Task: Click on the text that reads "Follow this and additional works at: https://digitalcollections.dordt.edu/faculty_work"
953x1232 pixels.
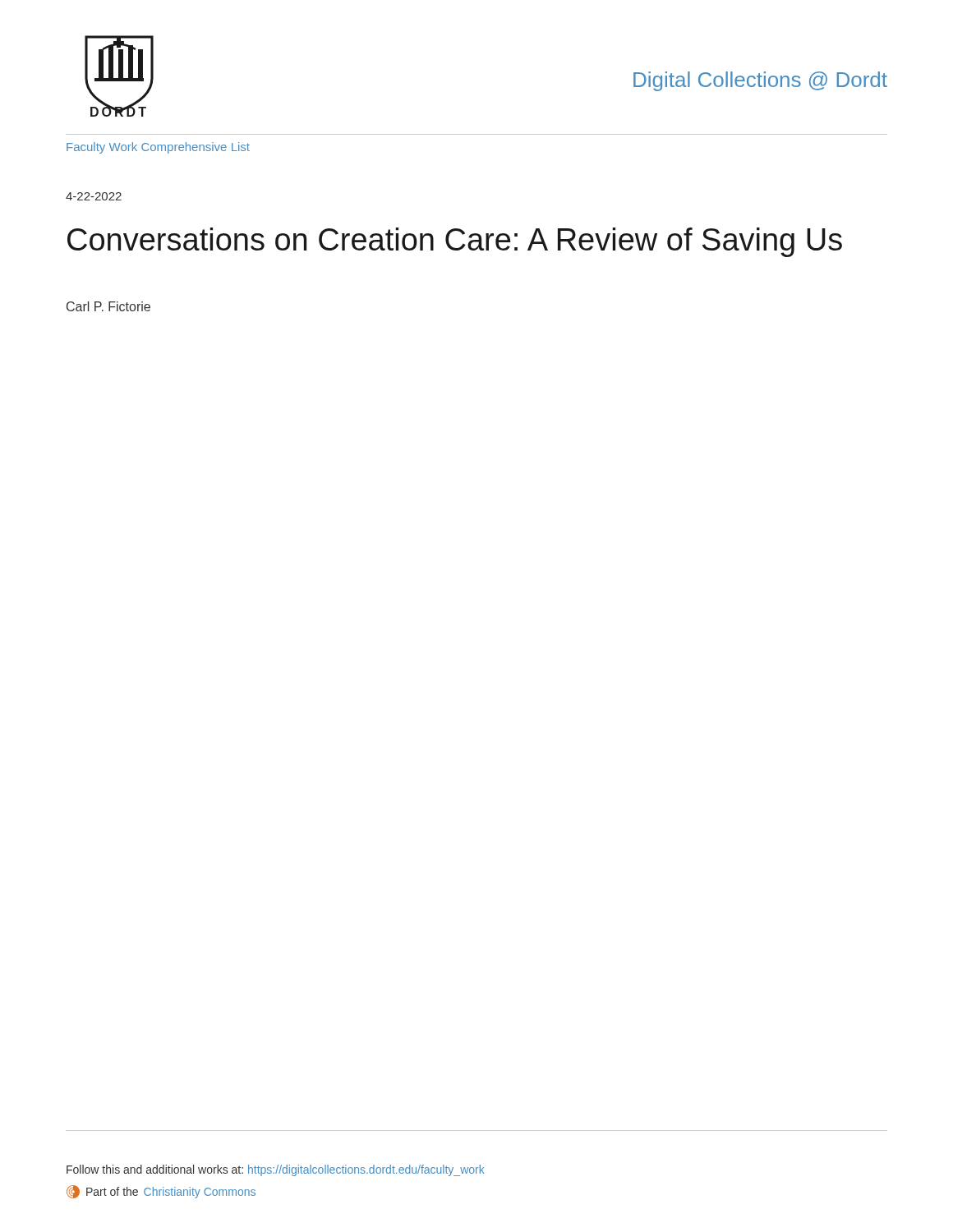Action: click(275, 1170)
